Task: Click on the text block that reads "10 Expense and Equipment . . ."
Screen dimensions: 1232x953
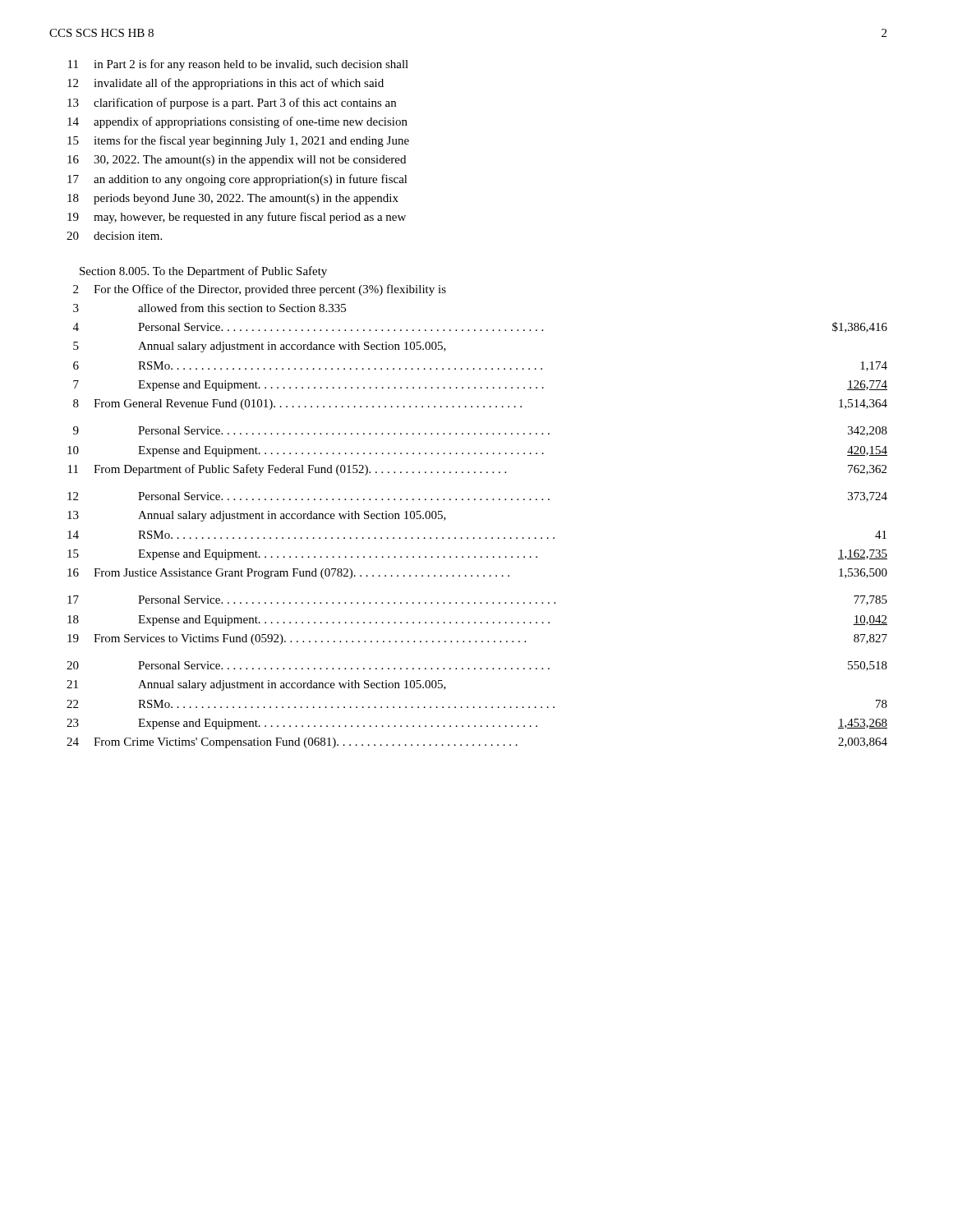Action: [x=468, y=450]
